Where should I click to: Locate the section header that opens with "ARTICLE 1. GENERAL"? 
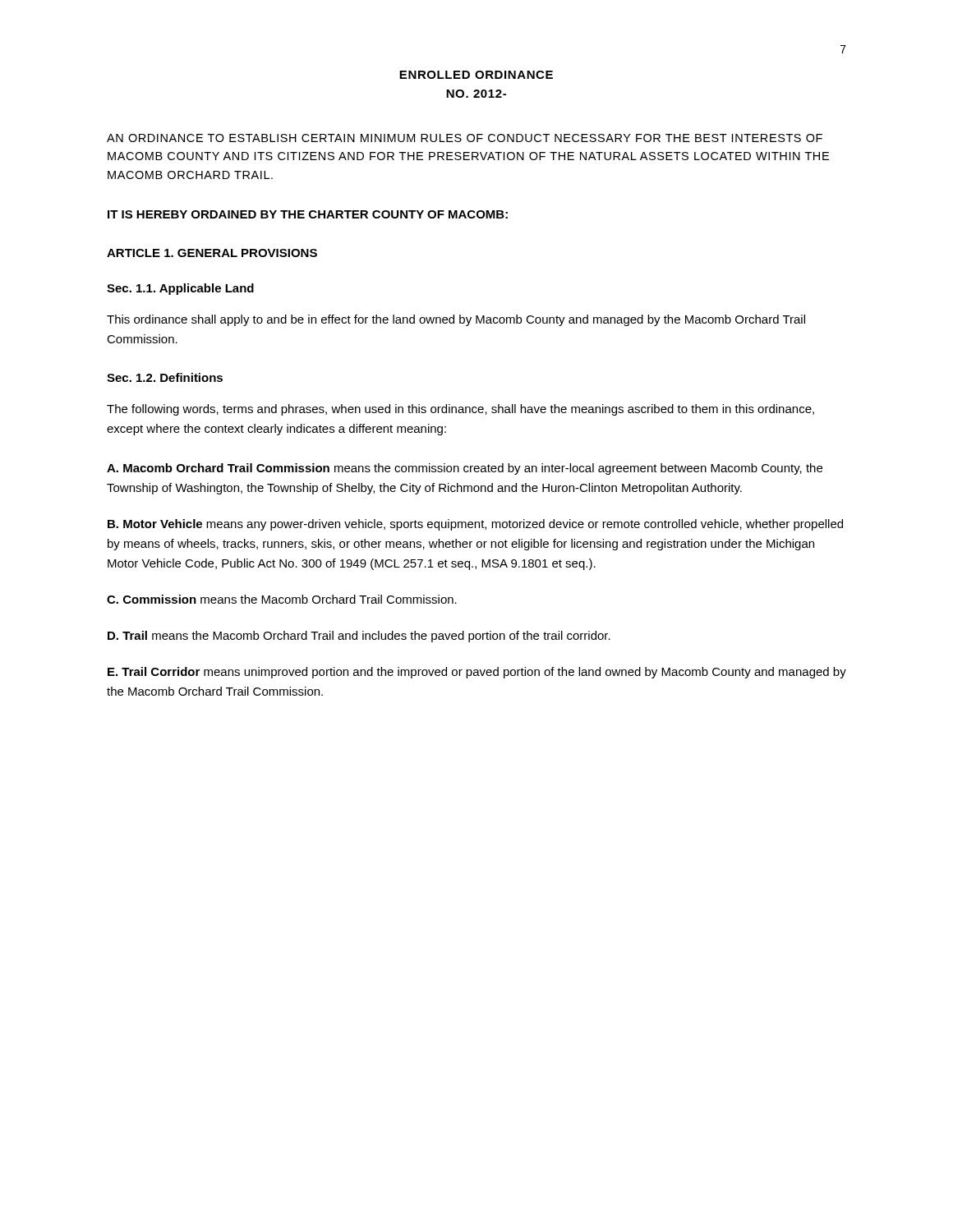tap(212, 253)
